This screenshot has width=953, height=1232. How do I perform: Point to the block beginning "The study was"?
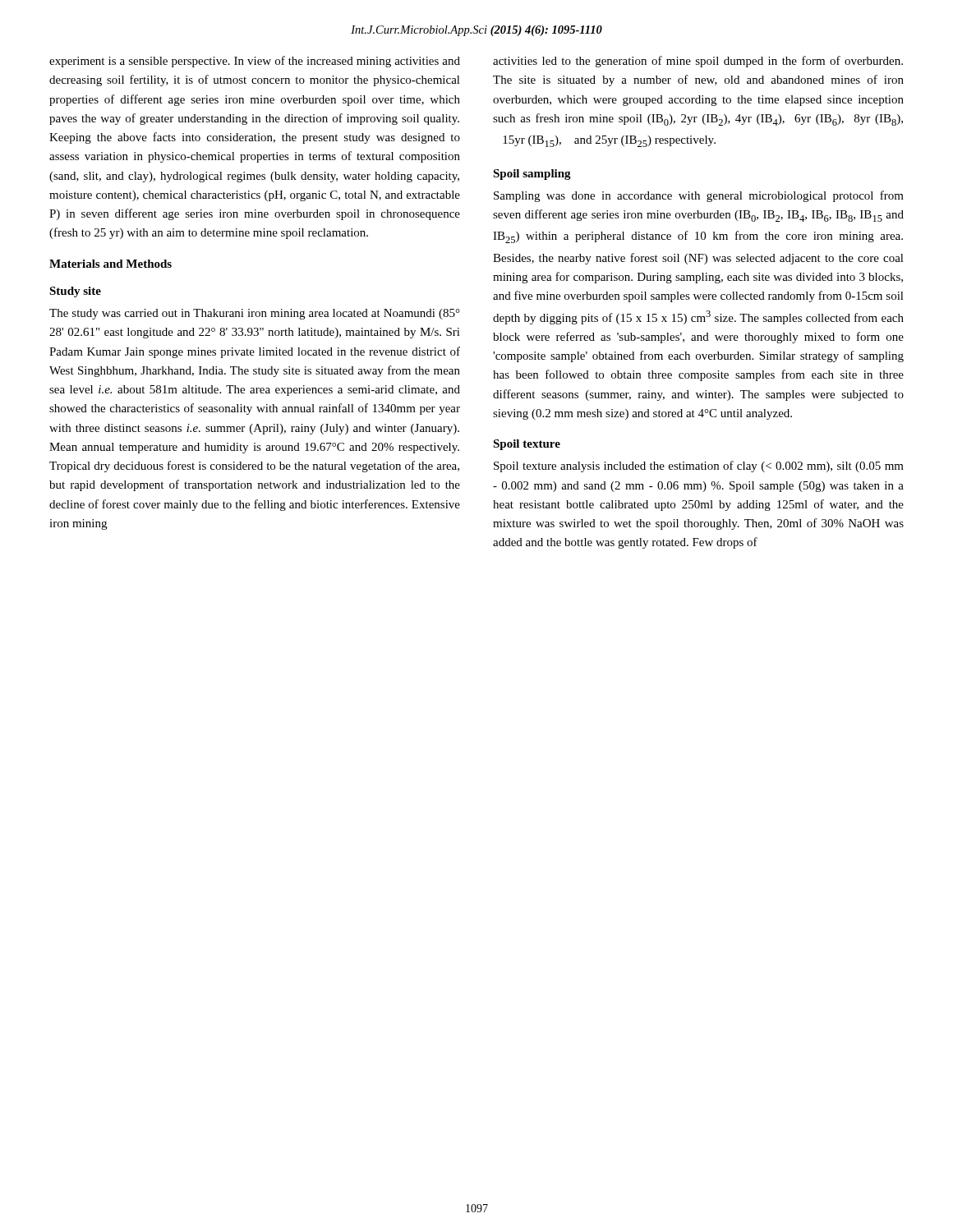[255, 419]
